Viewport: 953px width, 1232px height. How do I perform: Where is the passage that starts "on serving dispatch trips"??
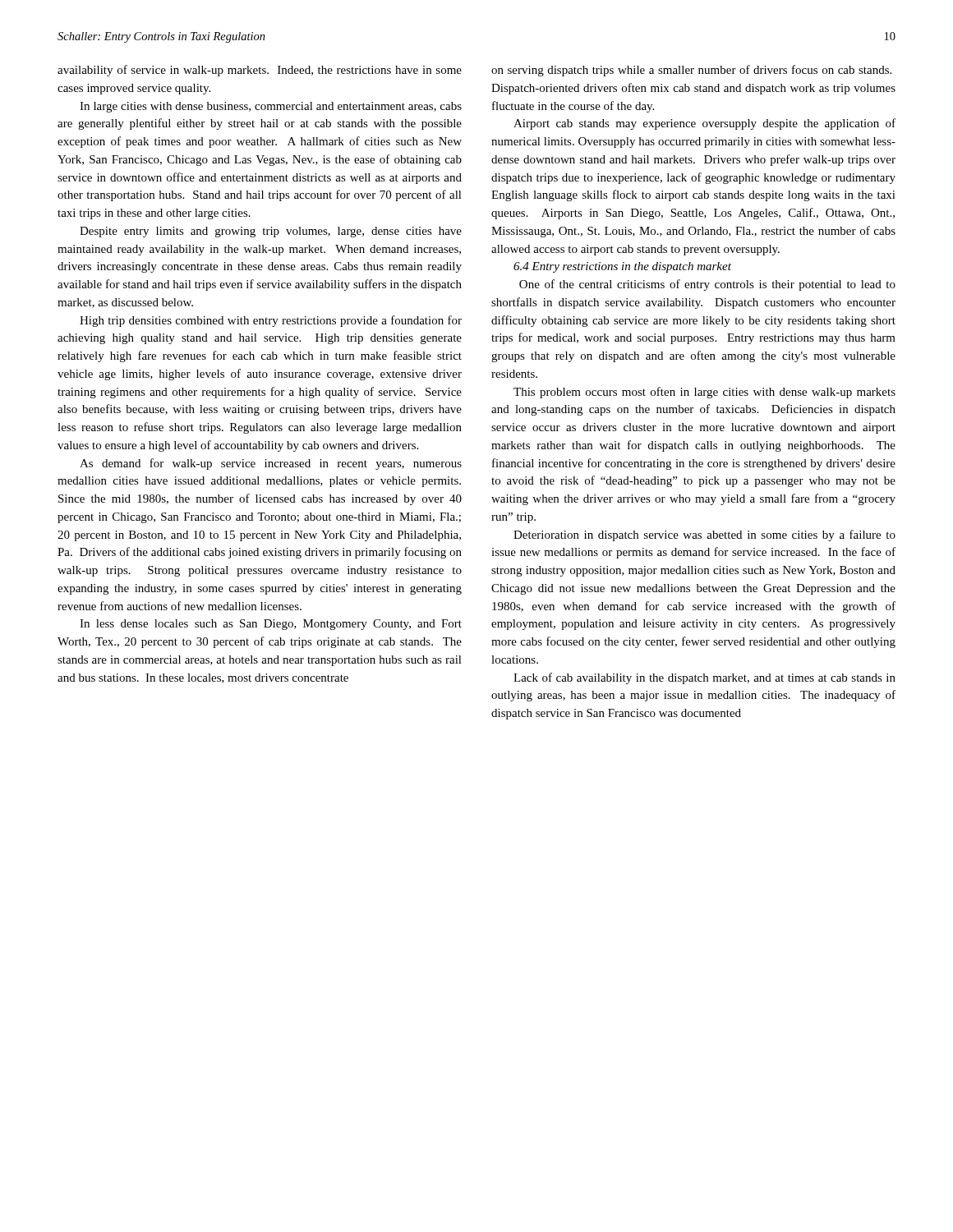693,160
